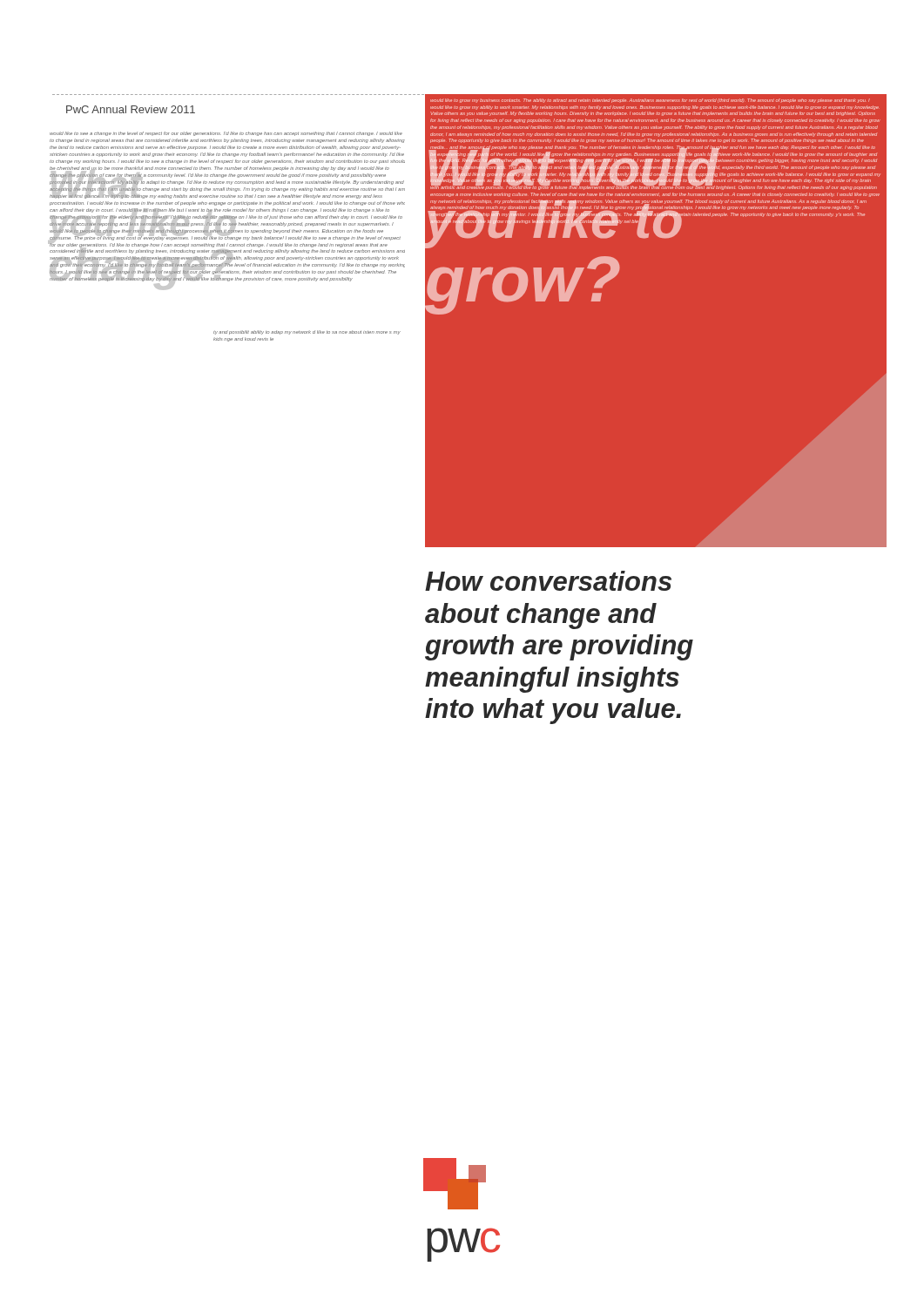Find the text block that says "How conversationsabout change andgrowth are providingmeaningful insightsinto"

(x=660, y=646)
